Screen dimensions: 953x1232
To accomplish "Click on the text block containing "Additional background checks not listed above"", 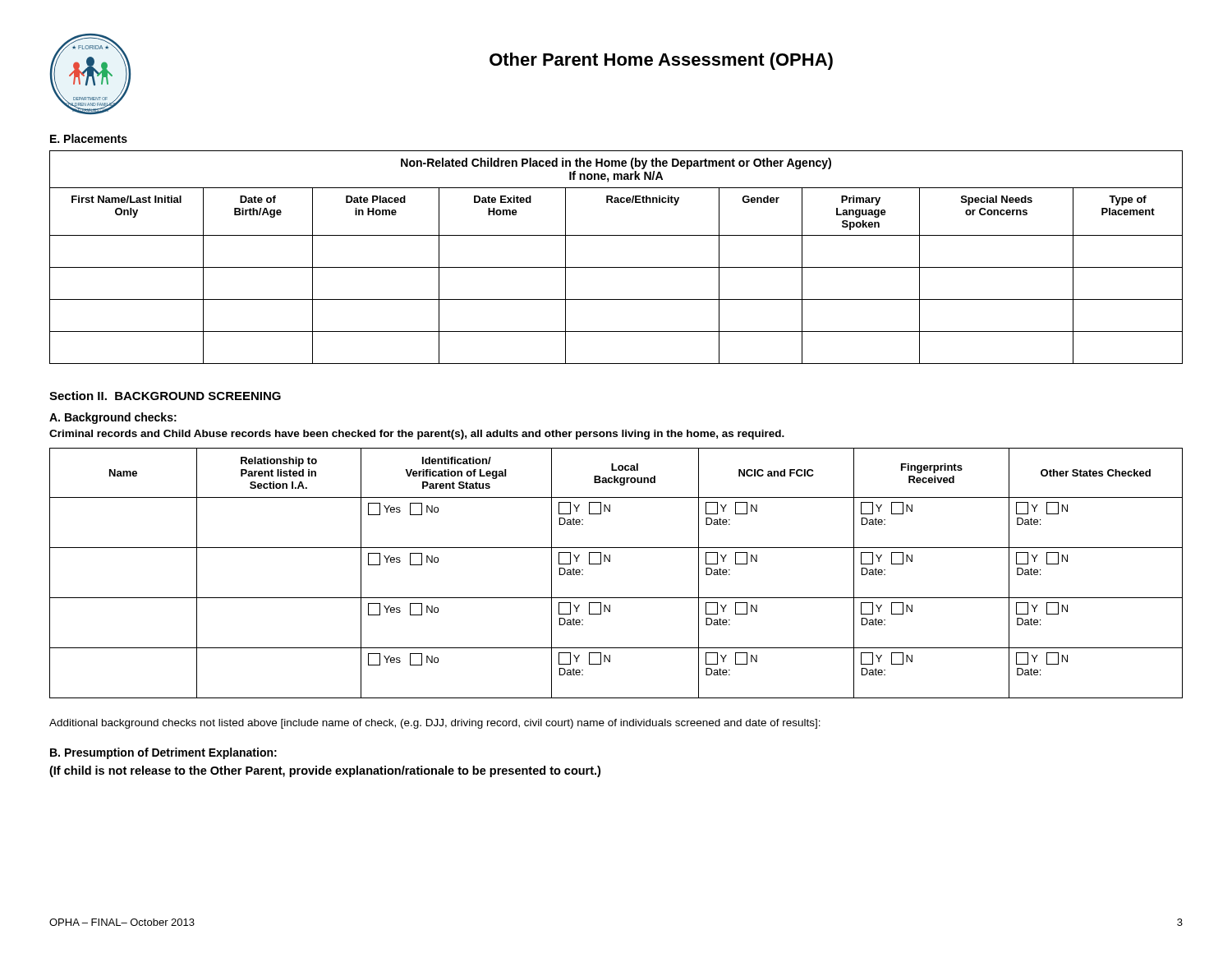I will pos(435,723).
